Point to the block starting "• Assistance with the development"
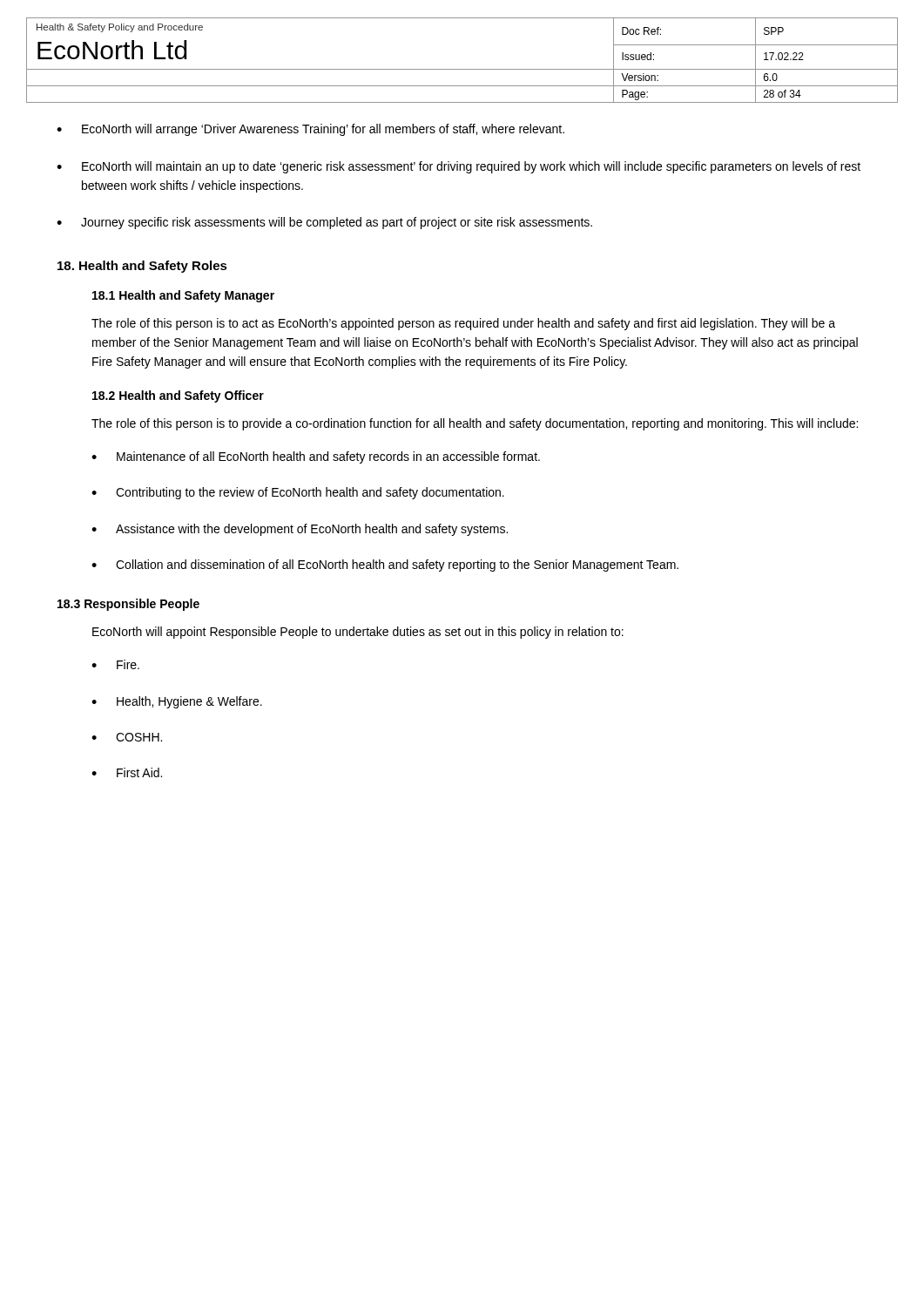The image size is (924, 1307). [300, 530]
